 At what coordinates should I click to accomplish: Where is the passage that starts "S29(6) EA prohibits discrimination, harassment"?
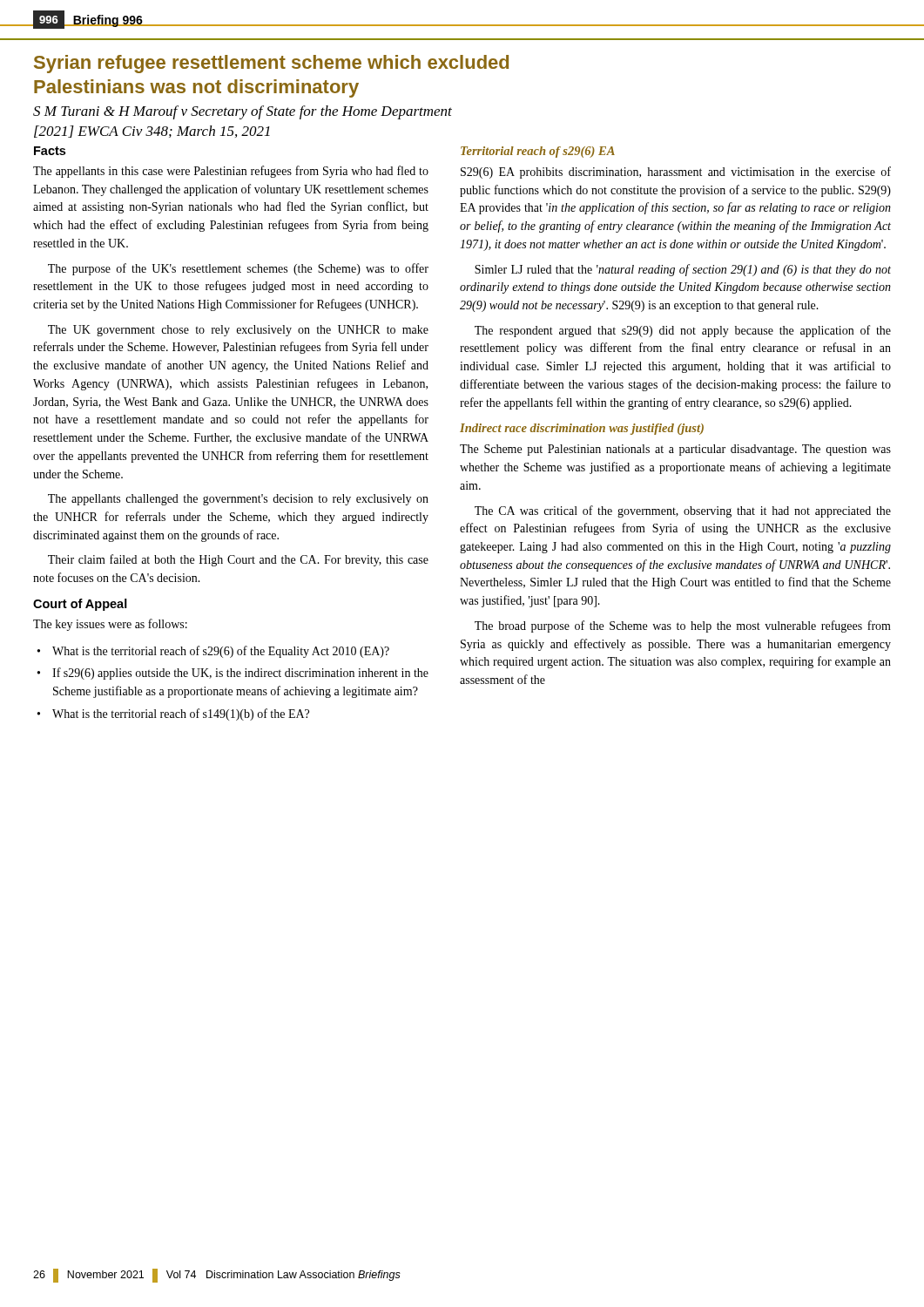(x=675, y=288)
